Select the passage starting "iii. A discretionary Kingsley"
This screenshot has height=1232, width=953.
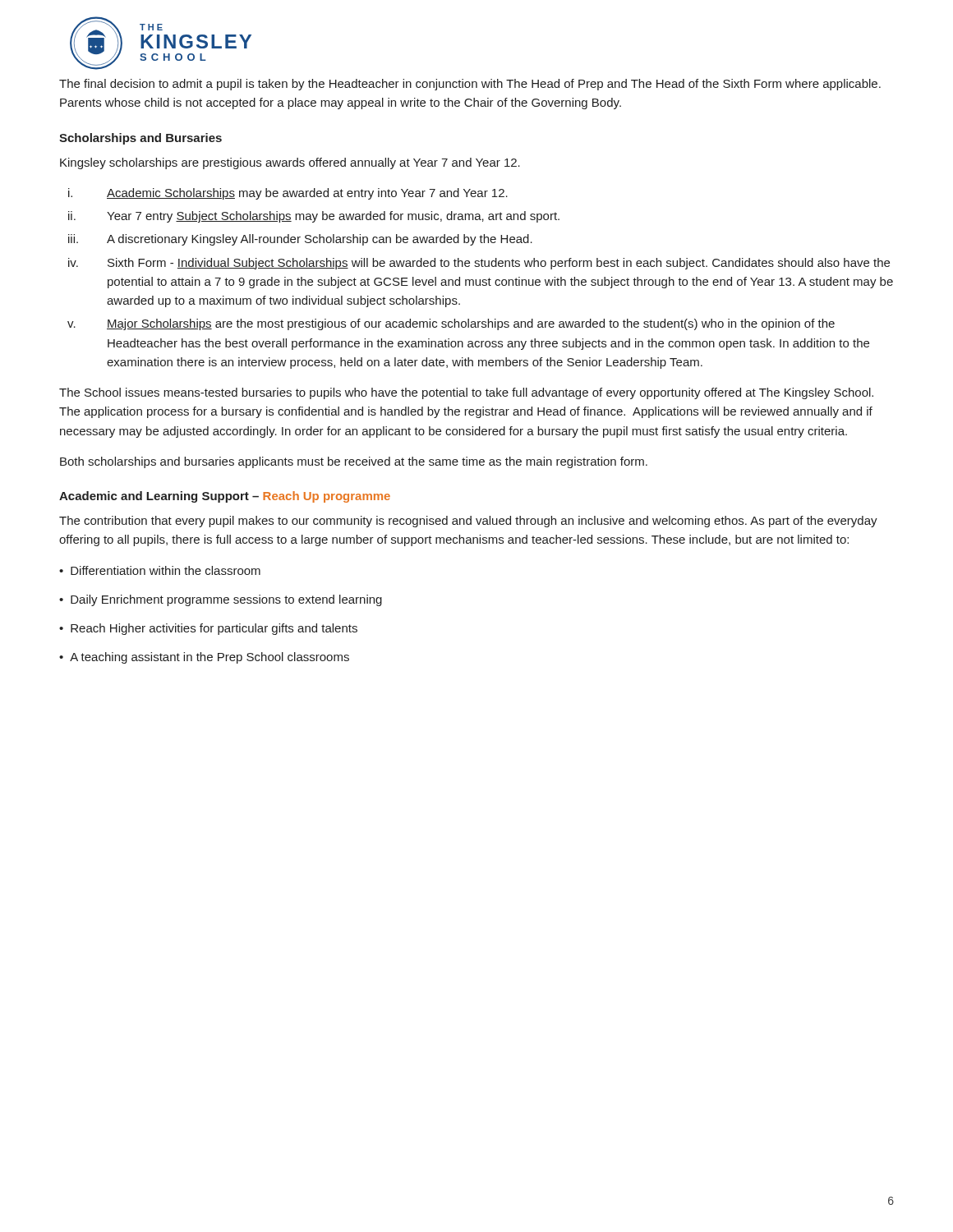(476, 239)
